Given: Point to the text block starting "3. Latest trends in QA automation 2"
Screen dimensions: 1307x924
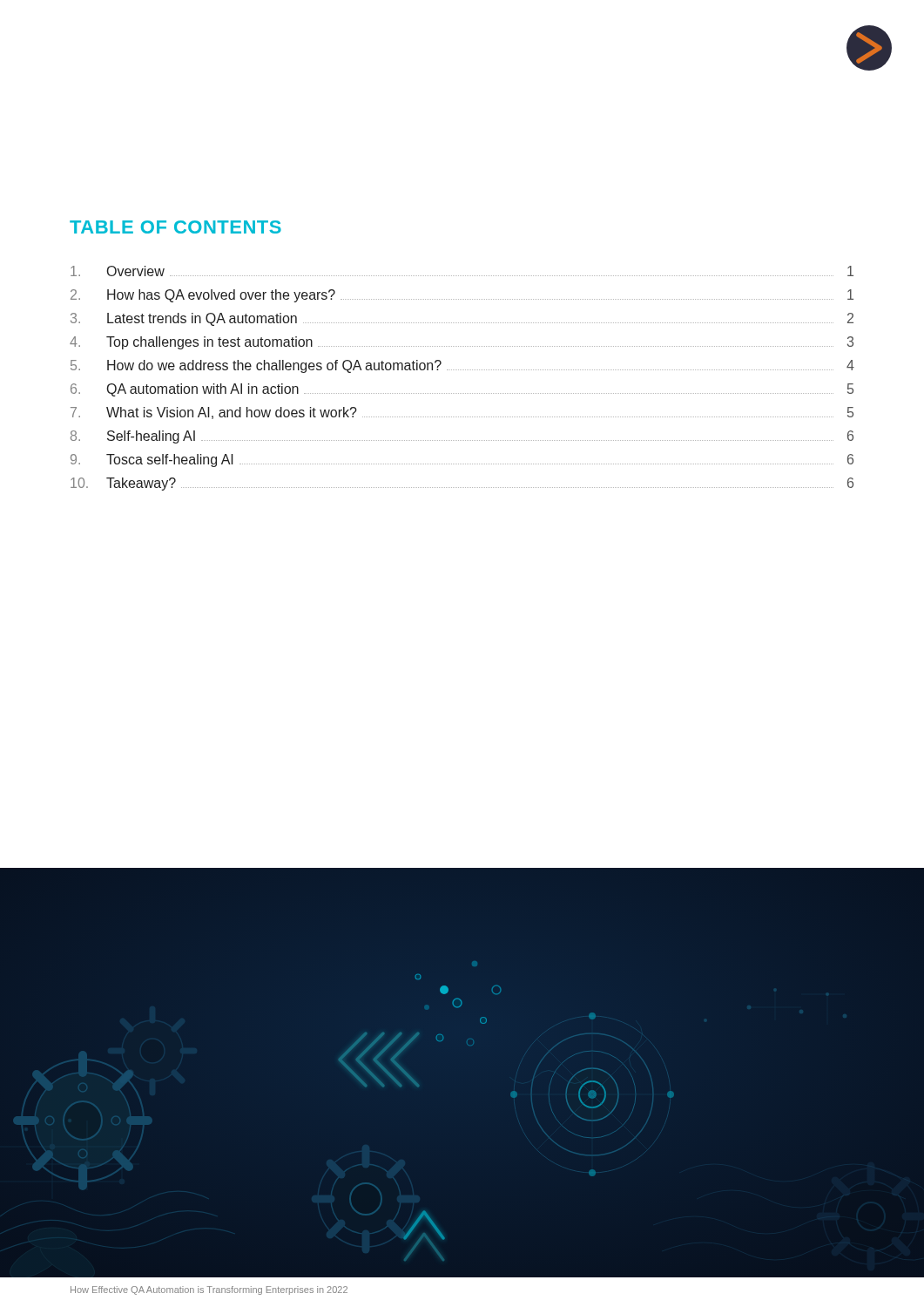Looking at the screenshot, I should (x=462, y=319).
